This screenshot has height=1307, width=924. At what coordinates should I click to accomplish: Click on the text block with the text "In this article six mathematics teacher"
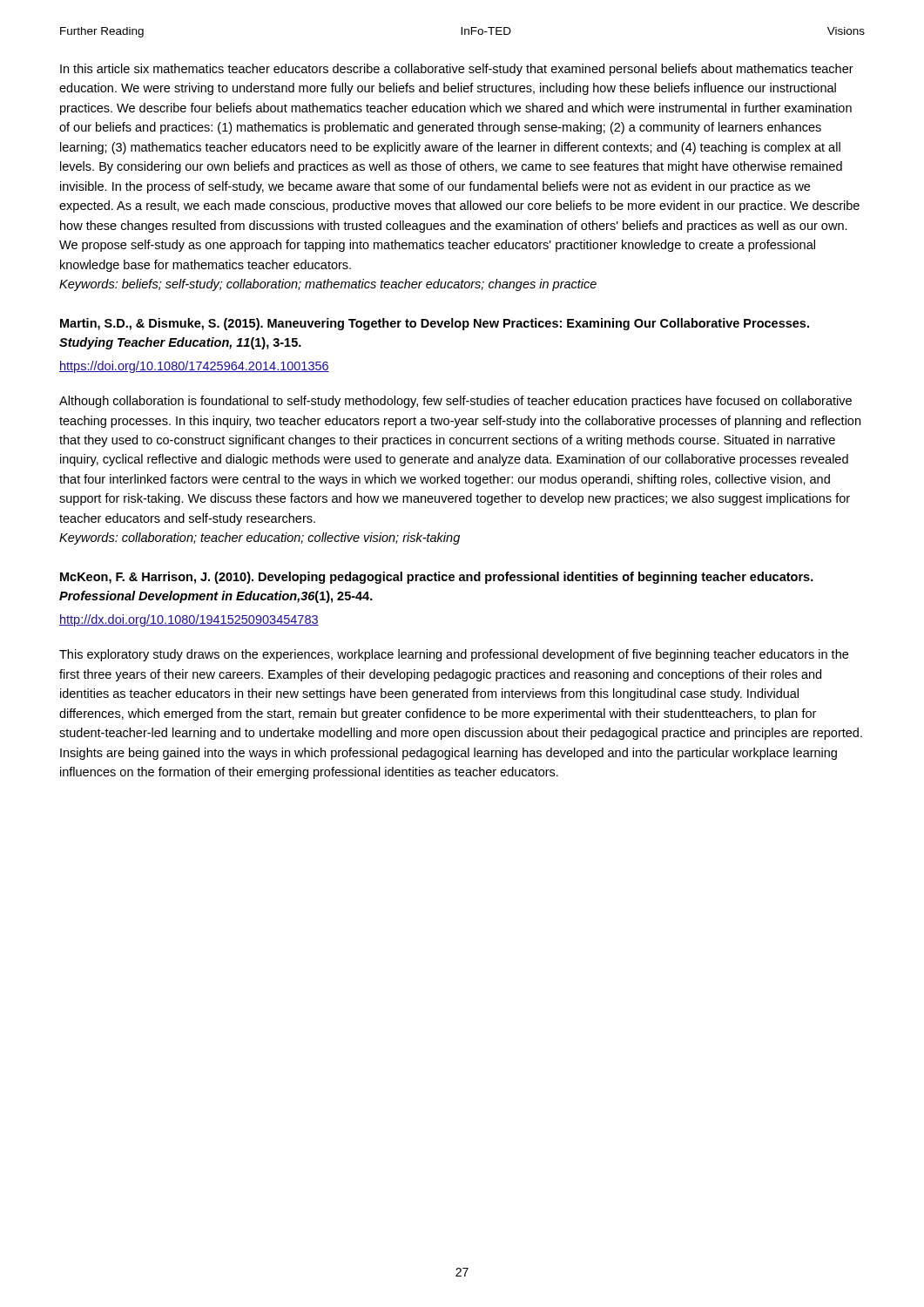point(462,177)
